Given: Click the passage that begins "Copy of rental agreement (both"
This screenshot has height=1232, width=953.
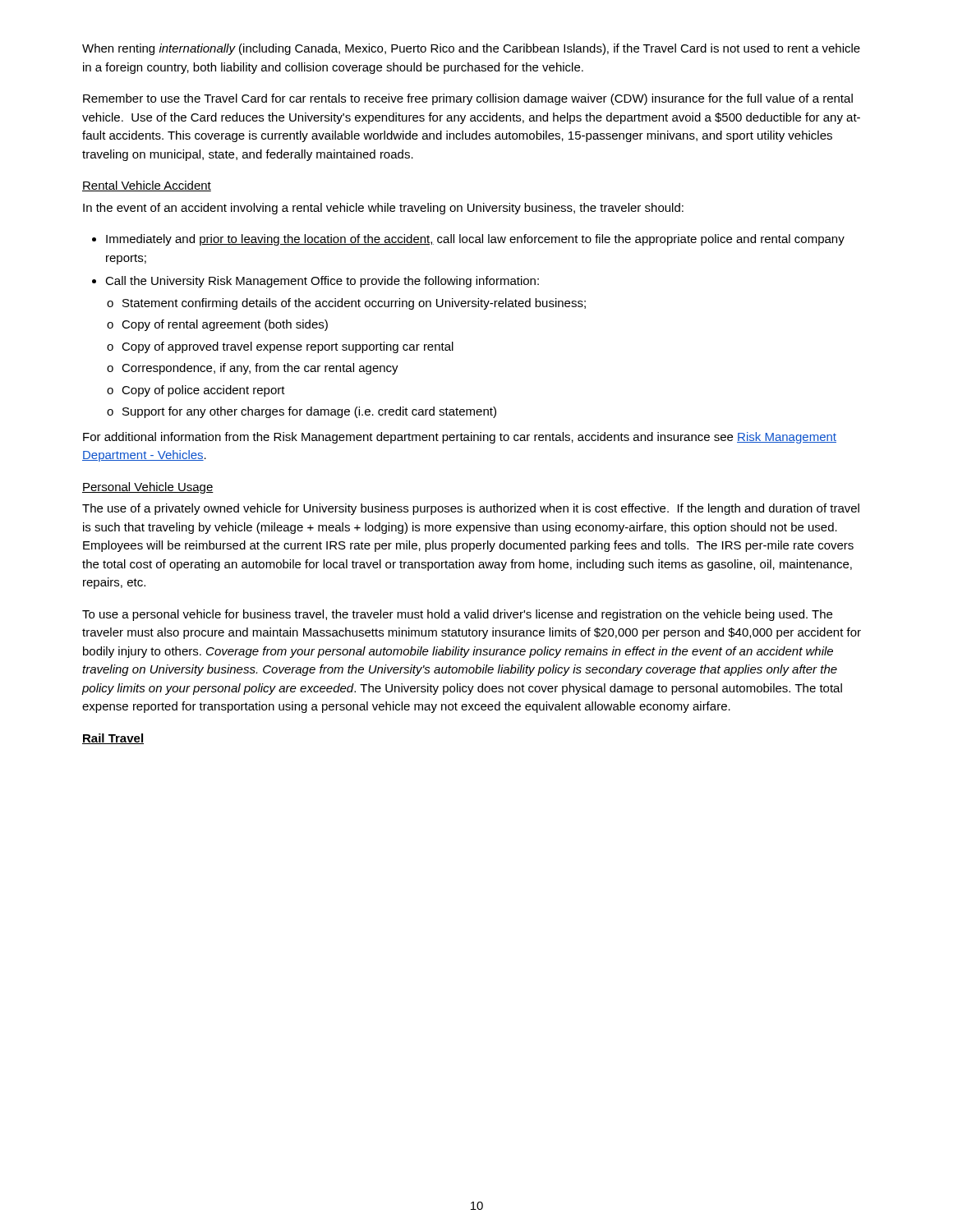Looking at the screenshot, I should pyautogui.click(x=225, y=325).
